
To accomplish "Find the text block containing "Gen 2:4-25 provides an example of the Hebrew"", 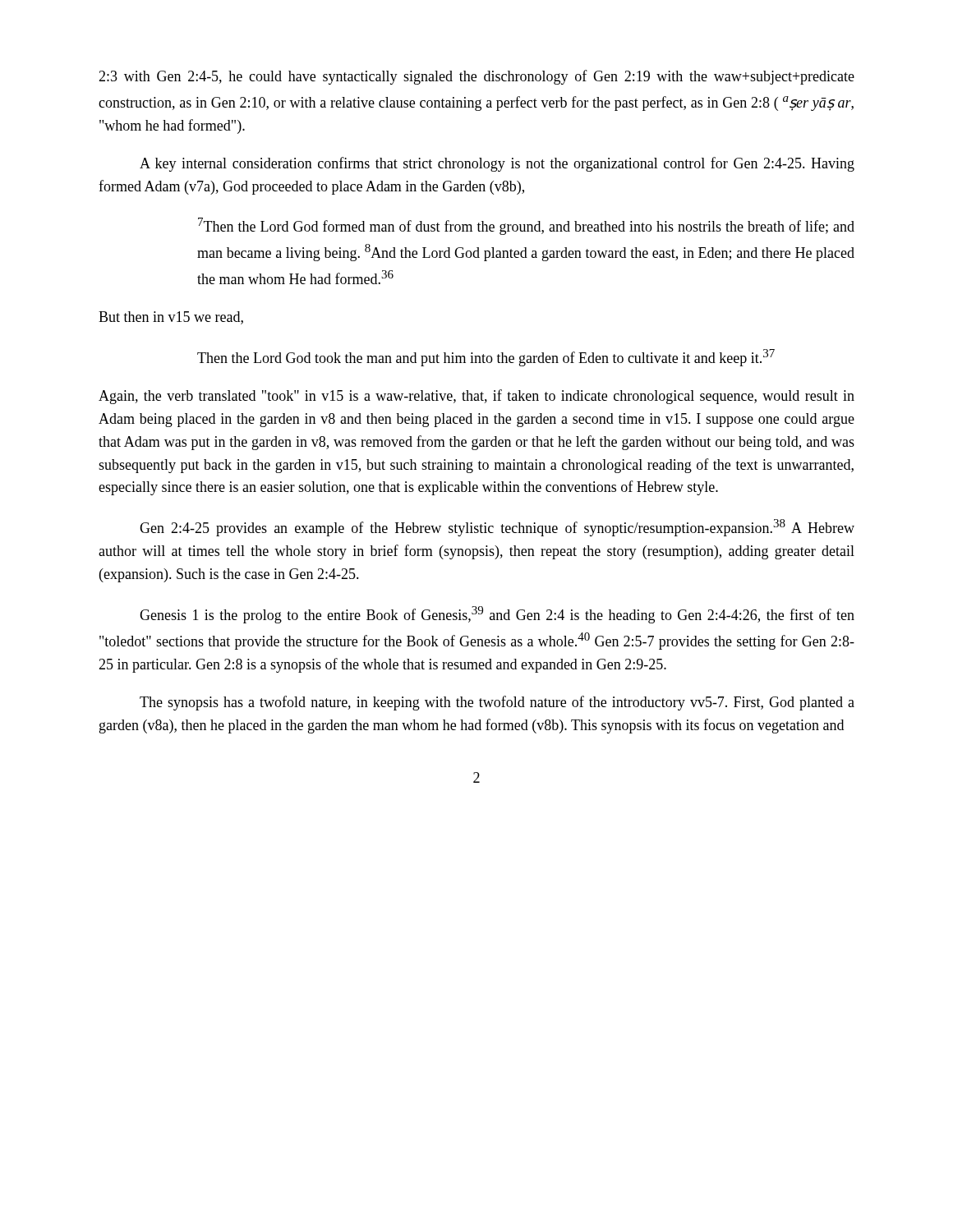I will (x=476, y=550).
